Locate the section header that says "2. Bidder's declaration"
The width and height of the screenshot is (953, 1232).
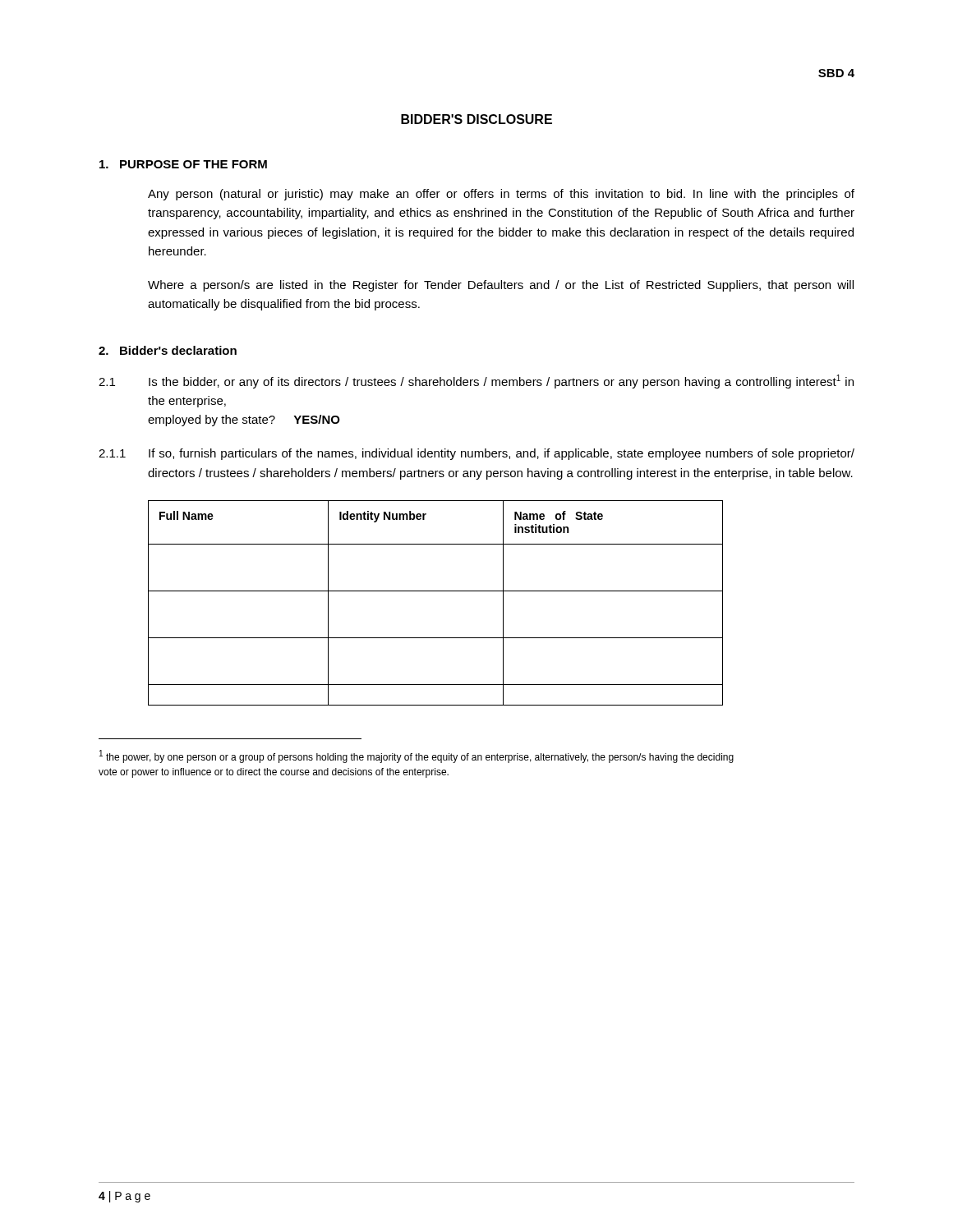click(168, 350)
